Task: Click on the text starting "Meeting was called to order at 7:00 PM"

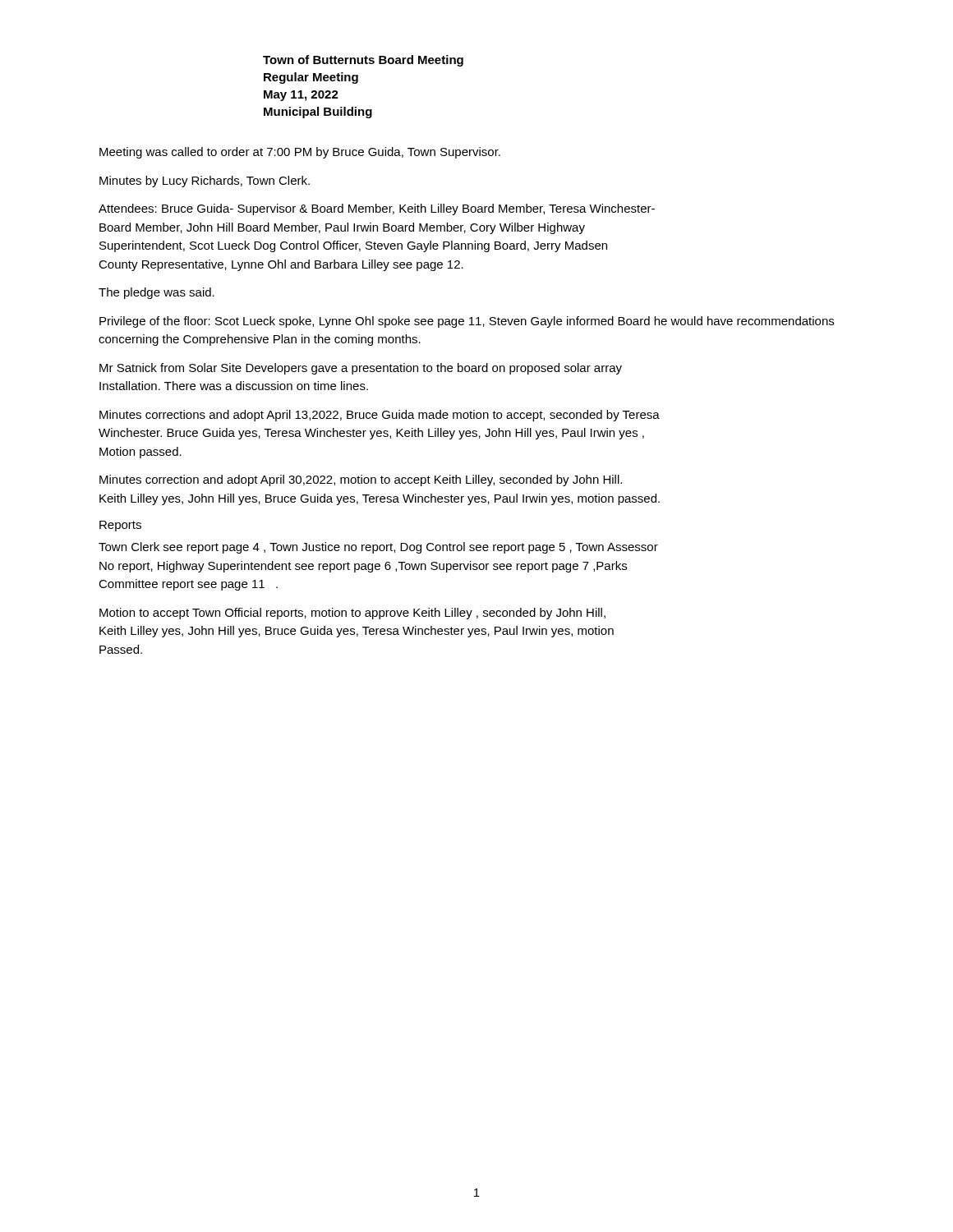Action: [x=300, y=152]
